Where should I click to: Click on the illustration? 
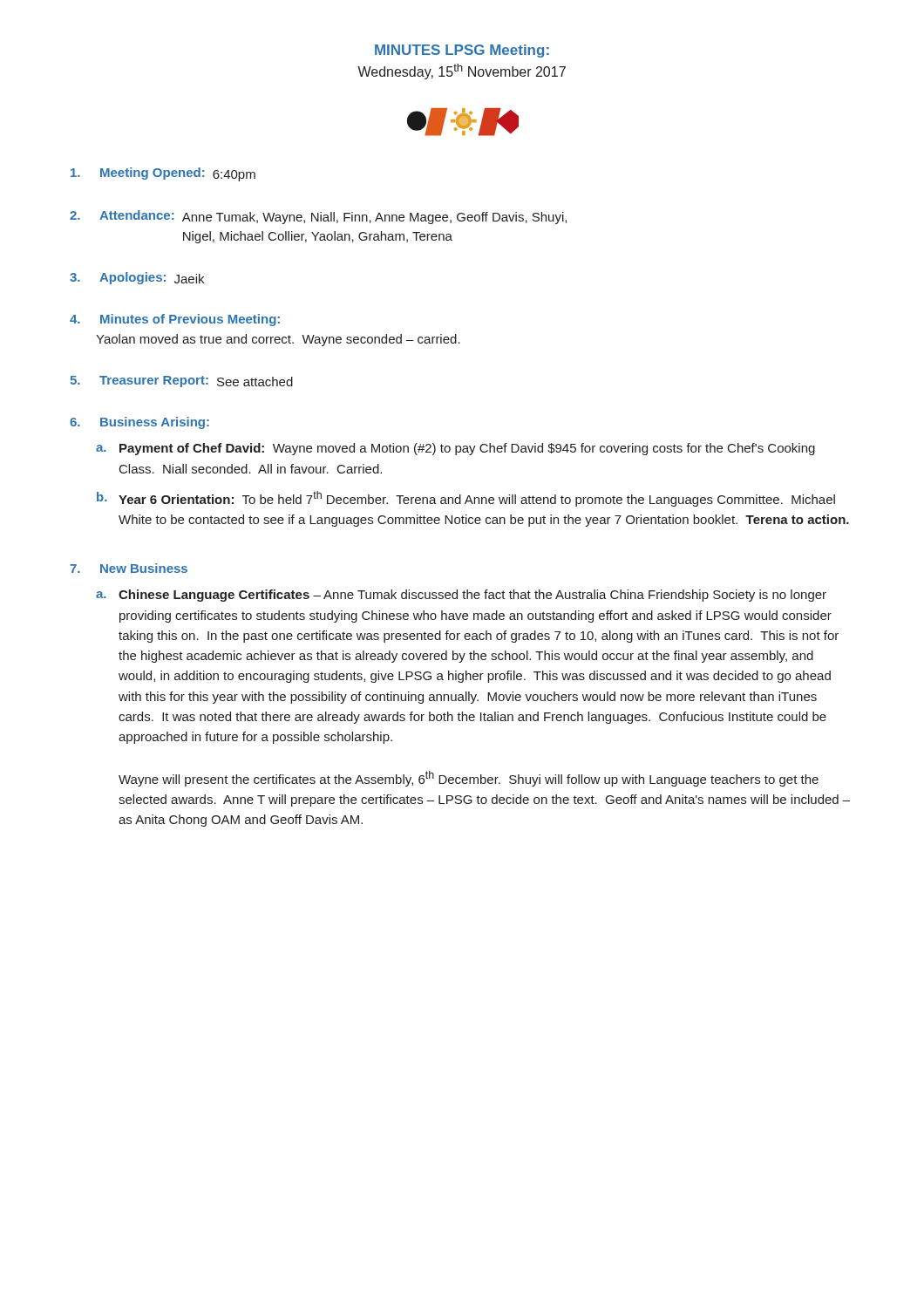click(462, 115)
